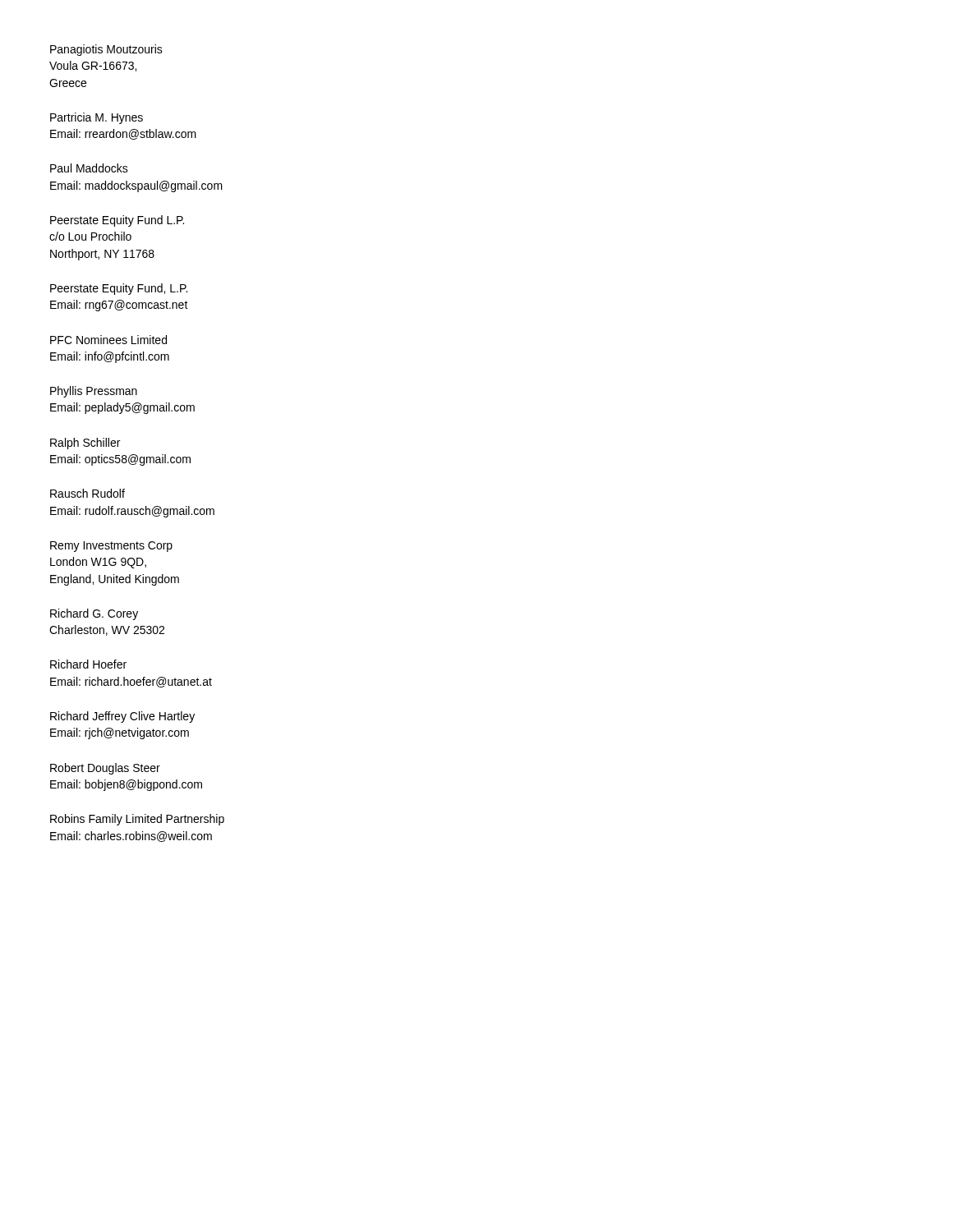Image resolution: width=953 pixels, height=1232 pixels.
Task: Find the text starting "Richard Hoefer Email: richard.hoefer@utanet.at"
Action: [x=88, y=664]
